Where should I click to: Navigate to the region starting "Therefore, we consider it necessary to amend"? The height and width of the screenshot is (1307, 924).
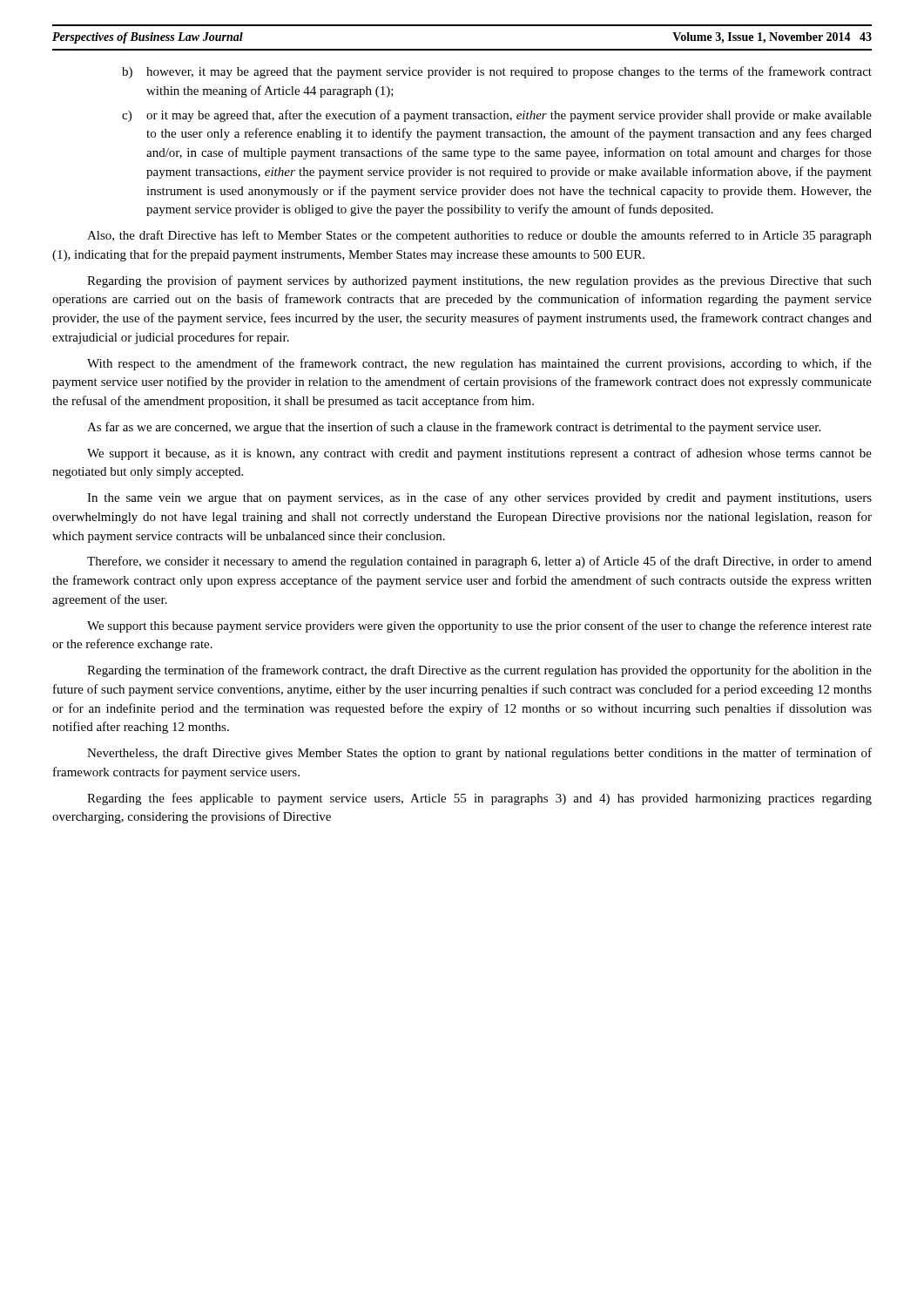[462, 580]
